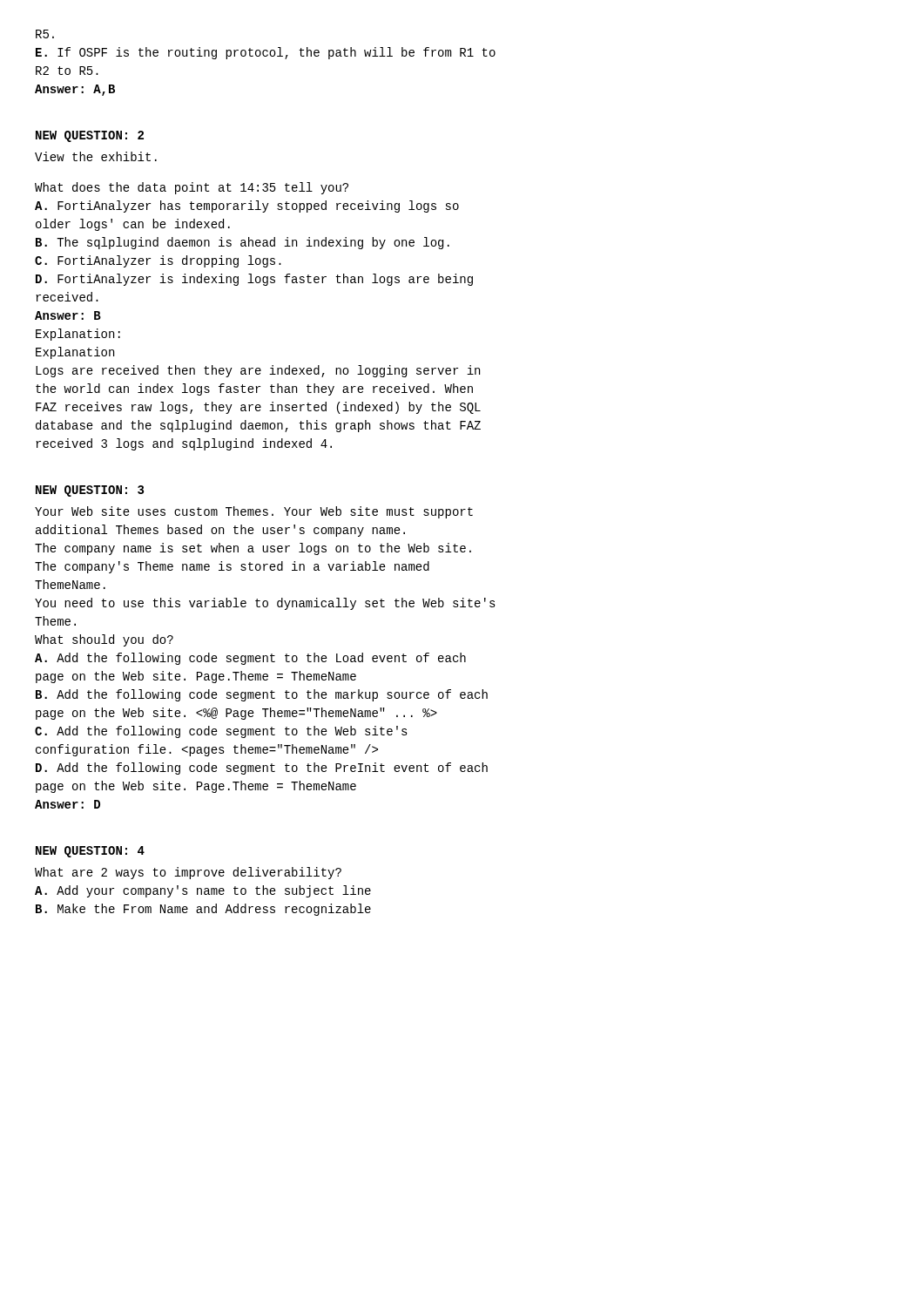Select the section header containing "NEW QUESTION: 4"
924x1307 pixels.
90,851
